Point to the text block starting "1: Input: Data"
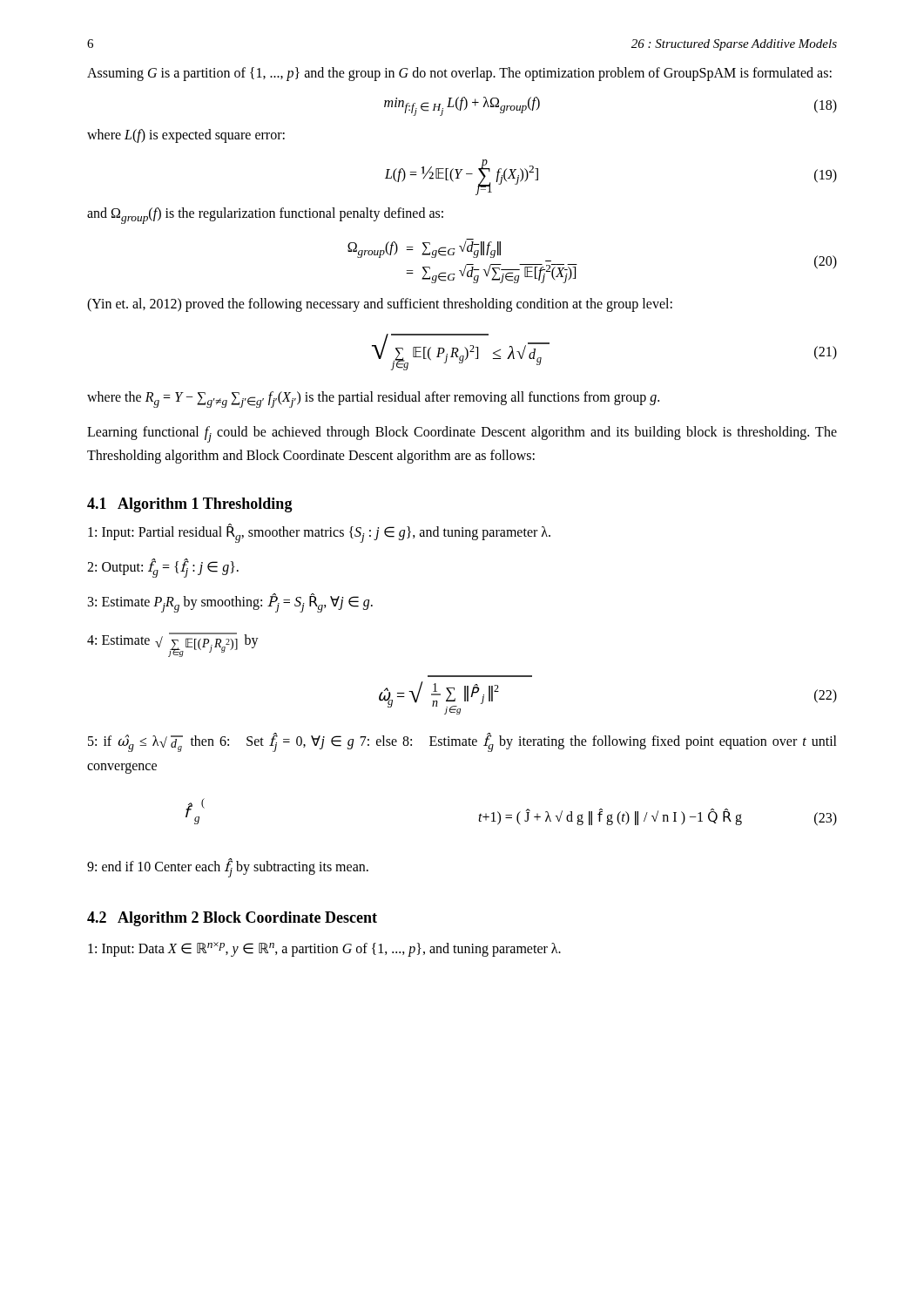The height and width of the screenshot is (1307, 924). pyautogui.click(x=462, y=948)
